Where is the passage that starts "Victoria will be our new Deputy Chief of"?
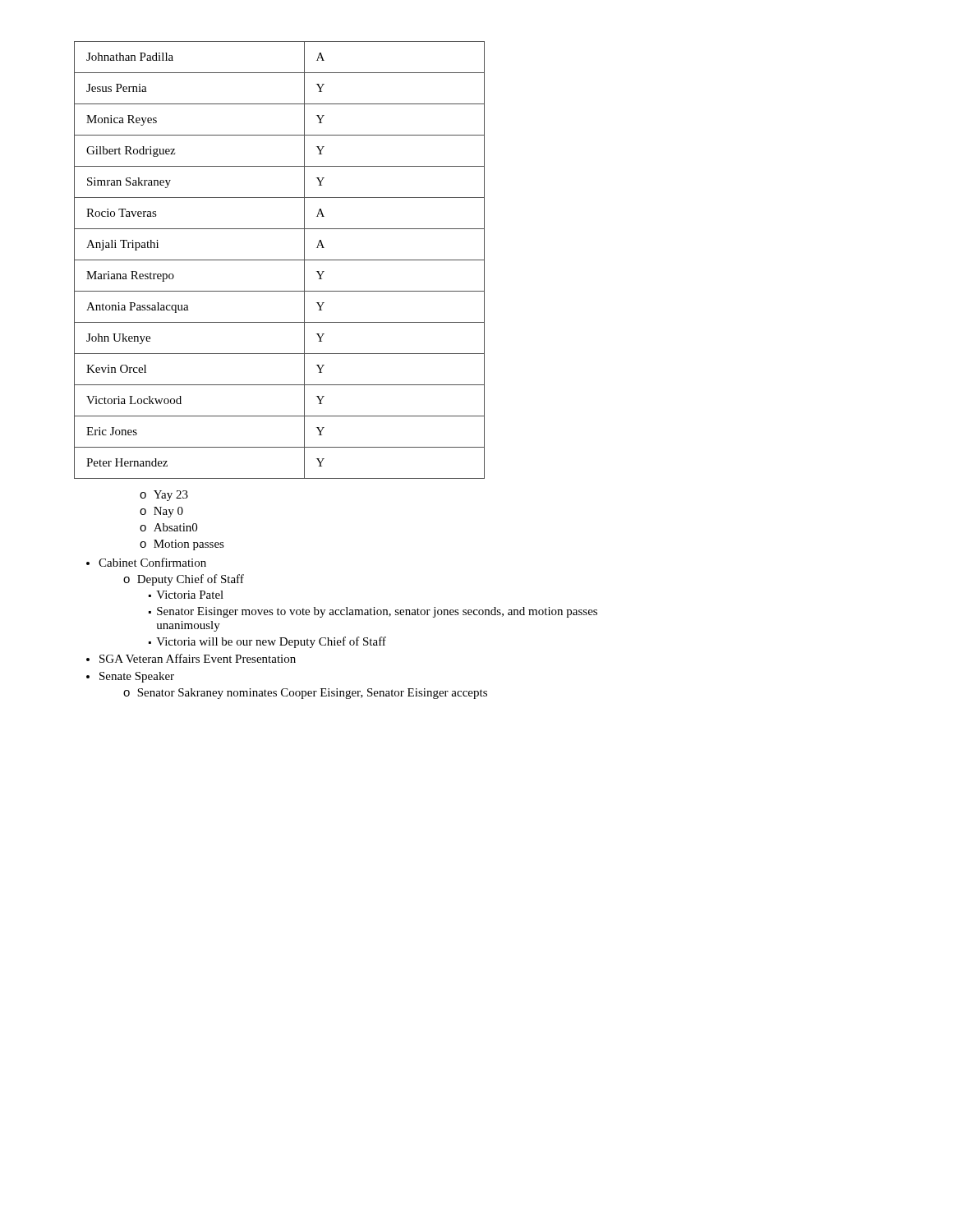This screenshot has height=1232, width=953. pos(271,641)
